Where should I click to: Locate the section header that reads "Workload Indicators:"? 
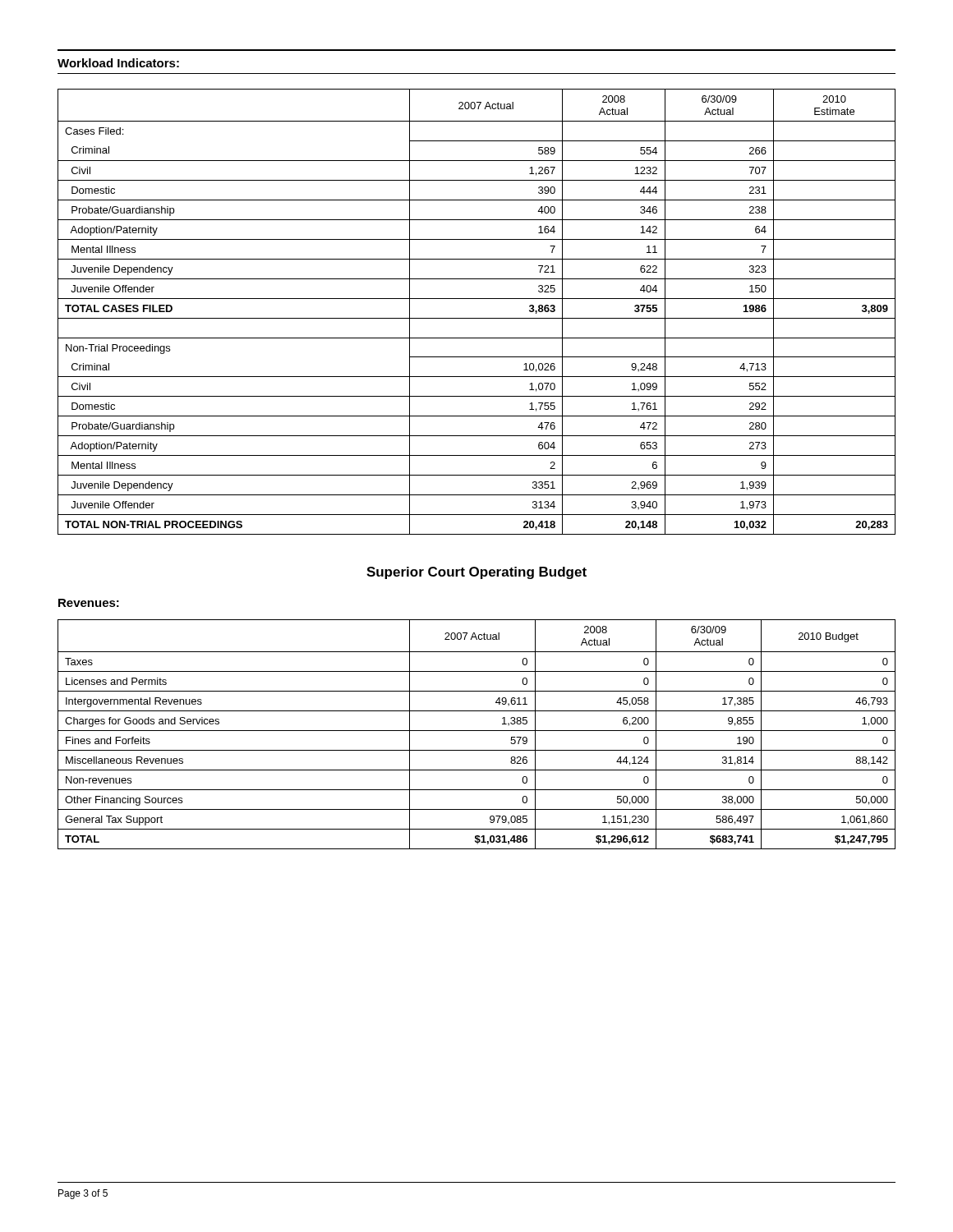119,63
